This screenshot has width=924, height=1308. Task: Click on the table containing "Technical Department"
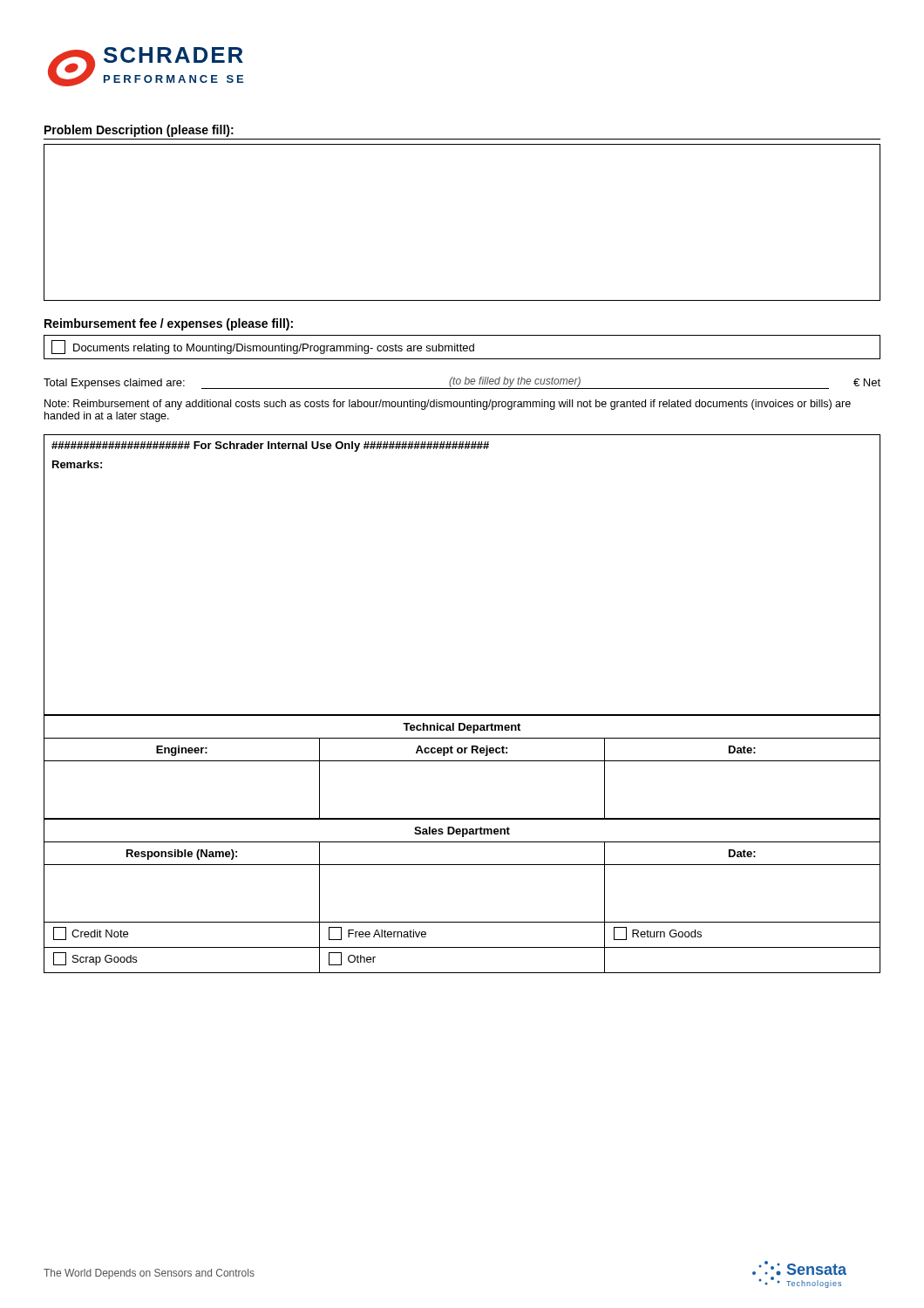point(462,767)
